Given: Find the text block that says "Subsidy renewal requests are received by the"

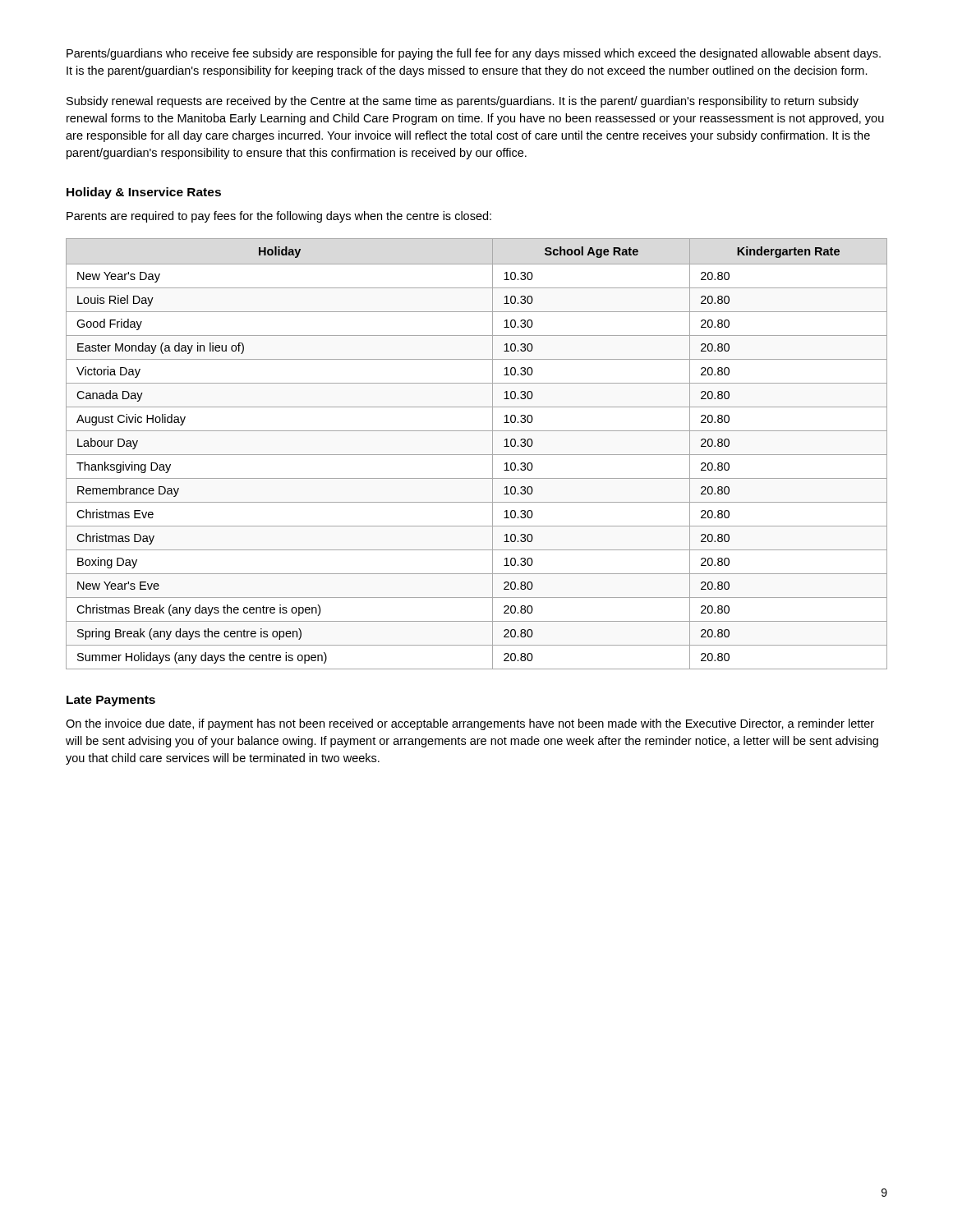Looking at the screenshot, I should 475,127.
